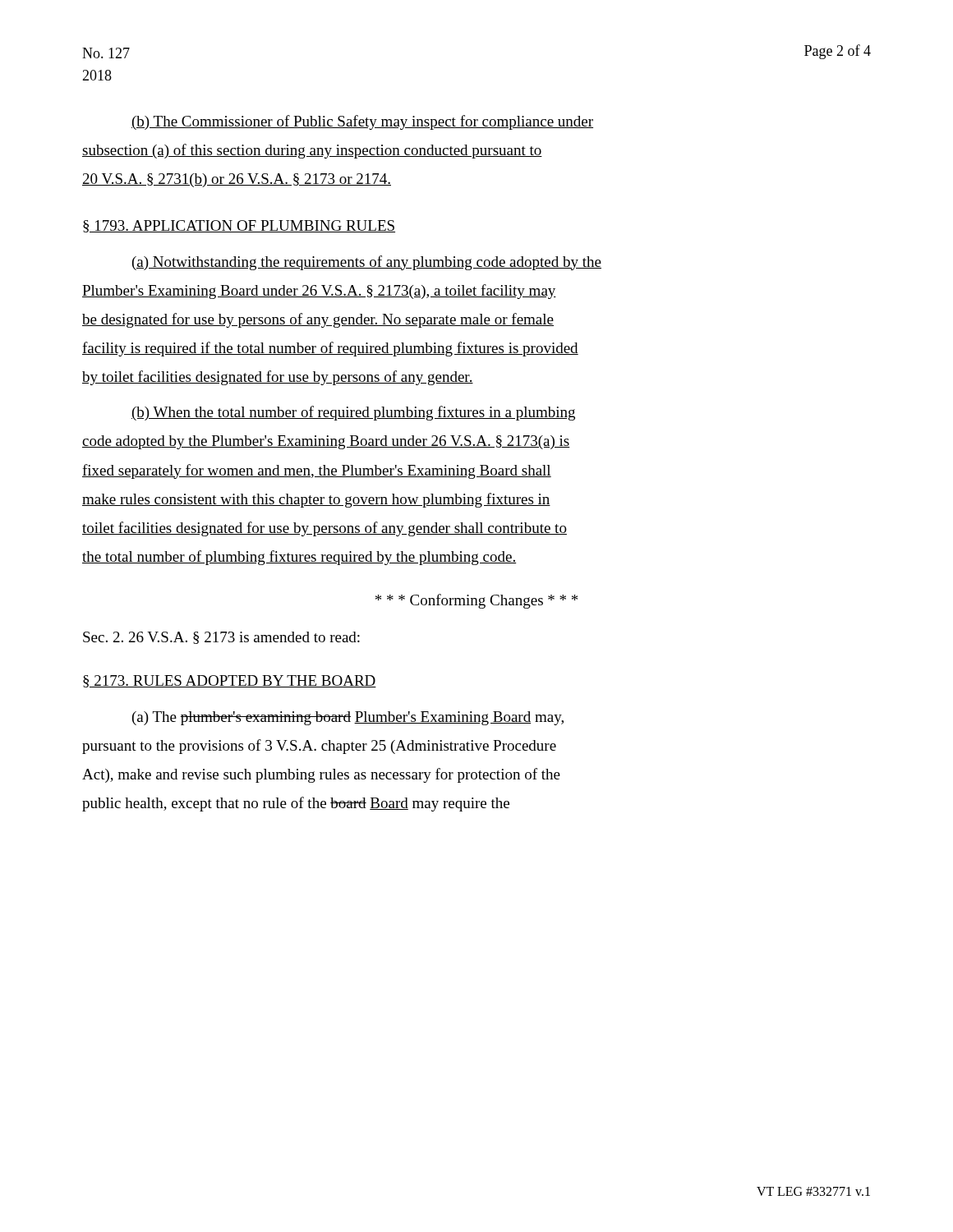The image size is (953, 1232).
Task: Find the text block with the text "code adopted by the Plumber's Examining Board under"
Action: pyautogui.click(x=326, y=441)
